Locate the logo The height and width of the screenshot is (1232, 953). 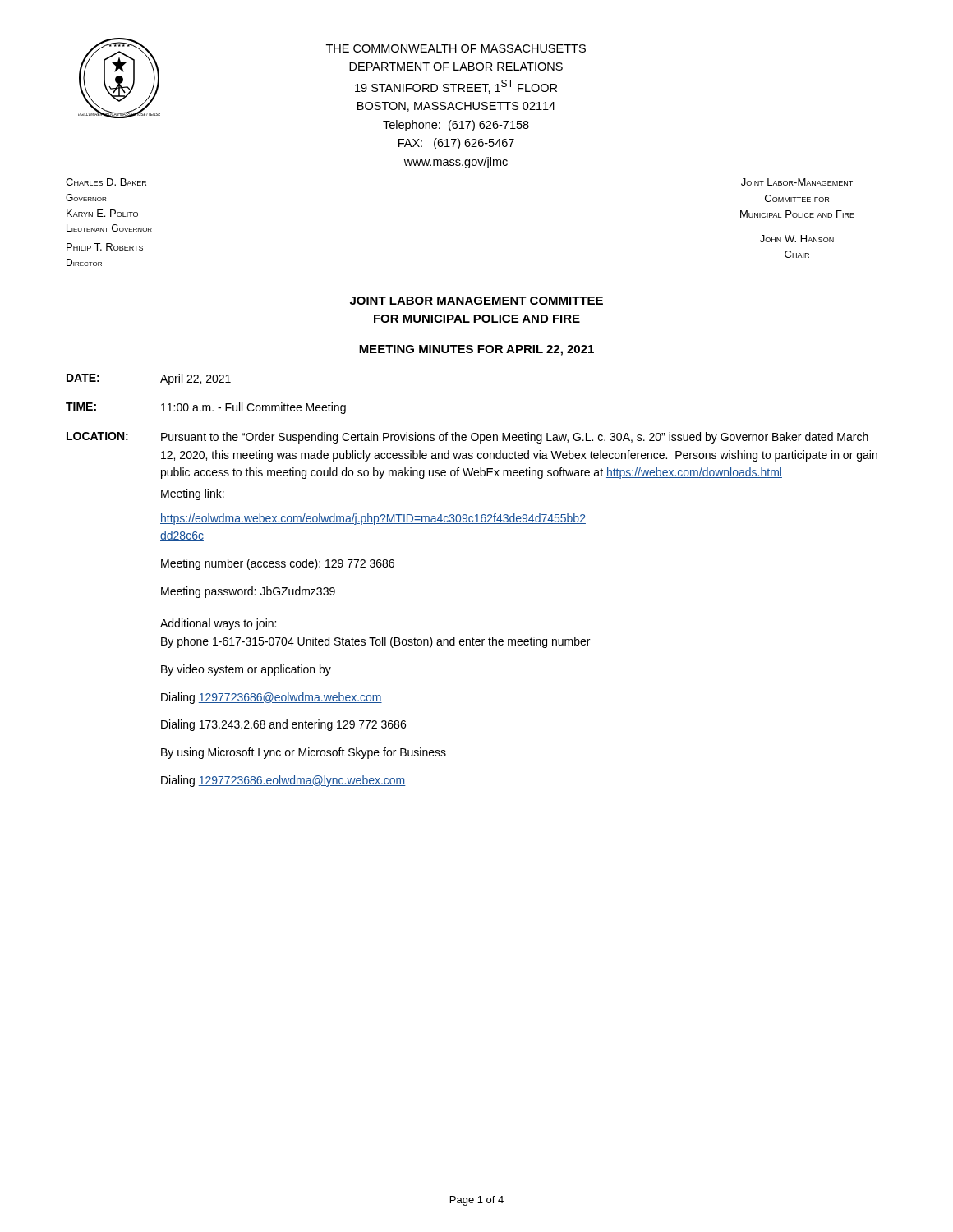point(119,76)
